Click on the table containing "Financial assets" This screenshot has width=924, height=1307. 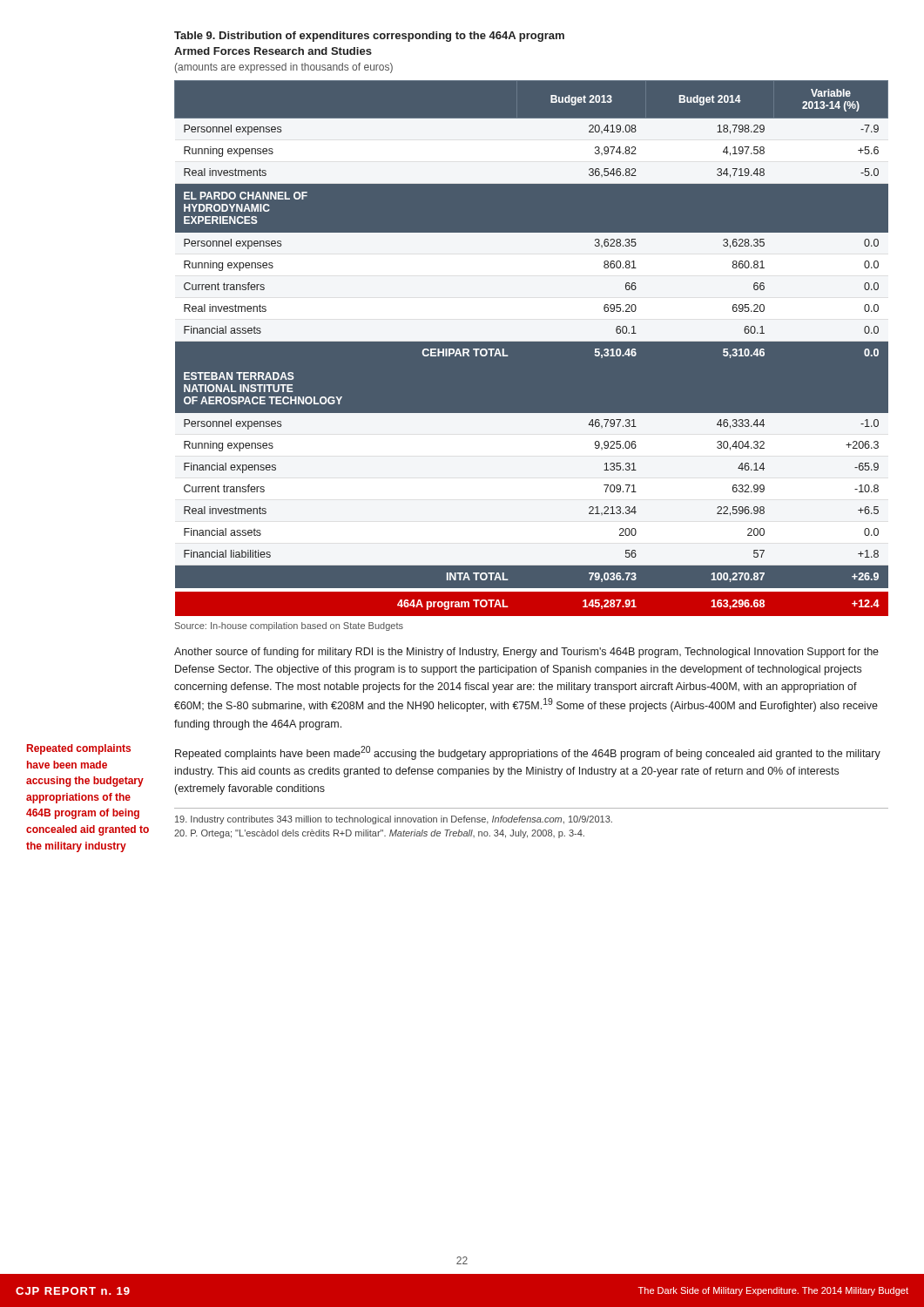[531, 348]
